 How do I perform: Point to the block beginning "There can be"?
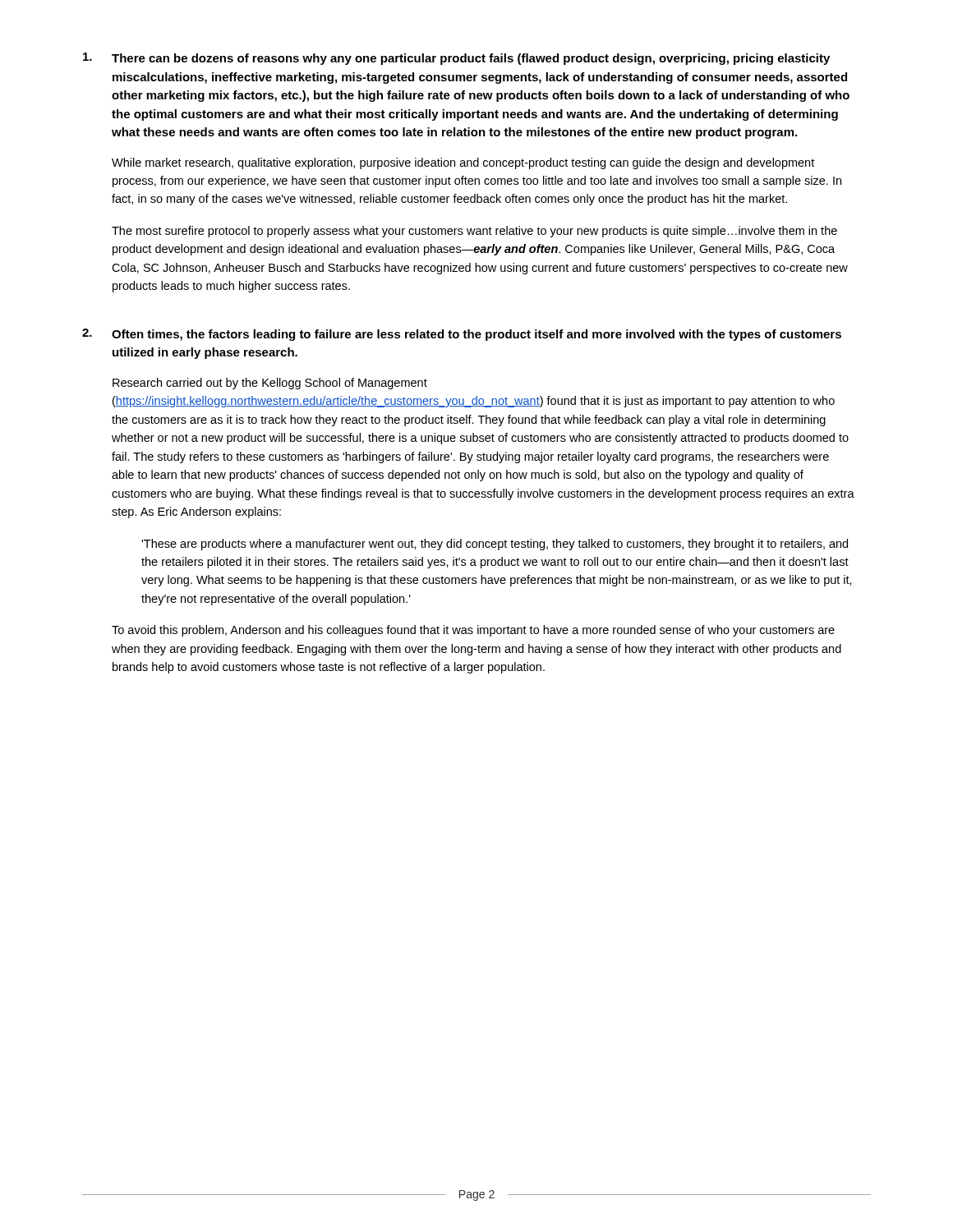(468, 179)
